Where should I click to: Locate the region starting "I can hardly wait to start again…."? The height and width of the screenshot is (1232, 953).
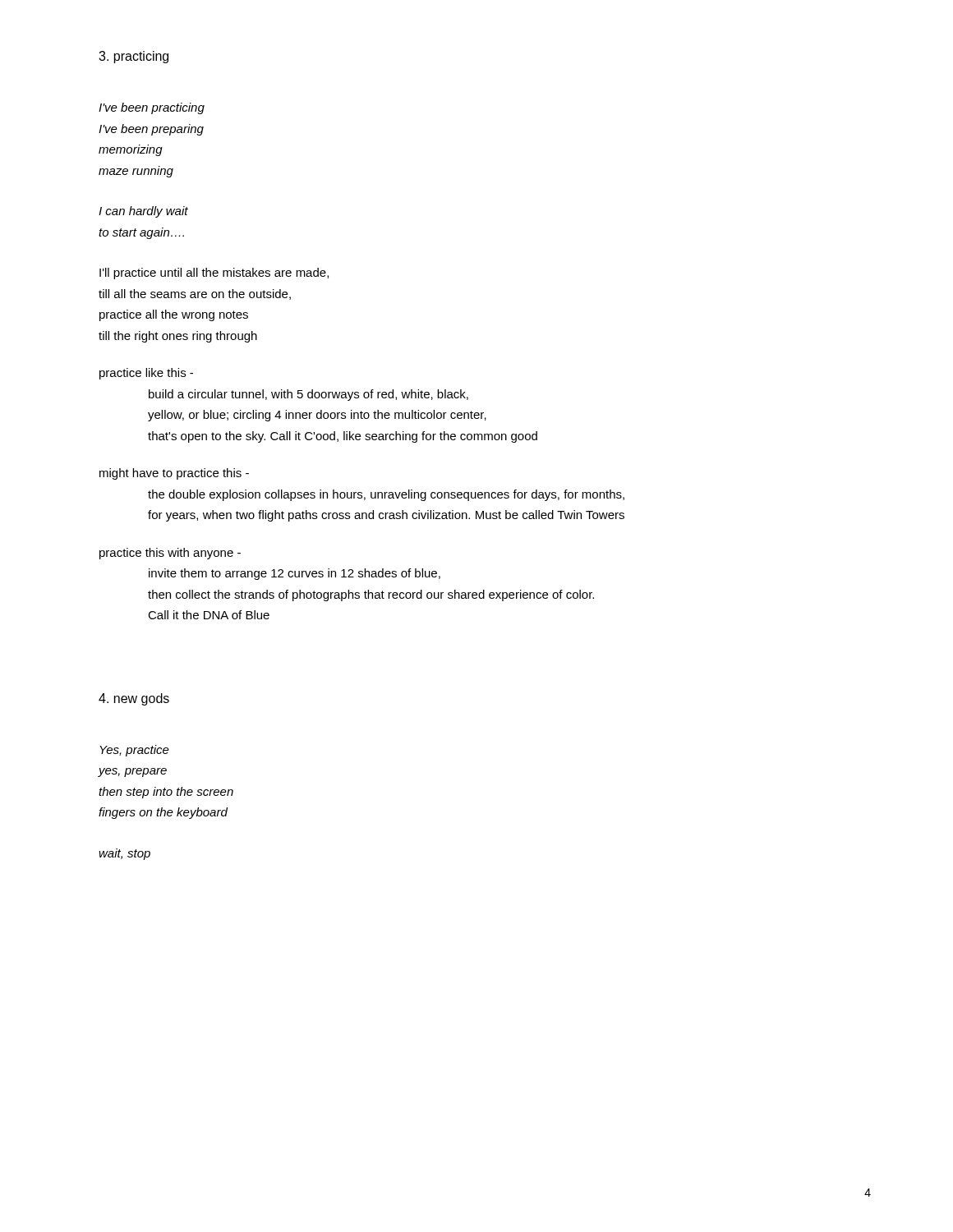(143, 221)
